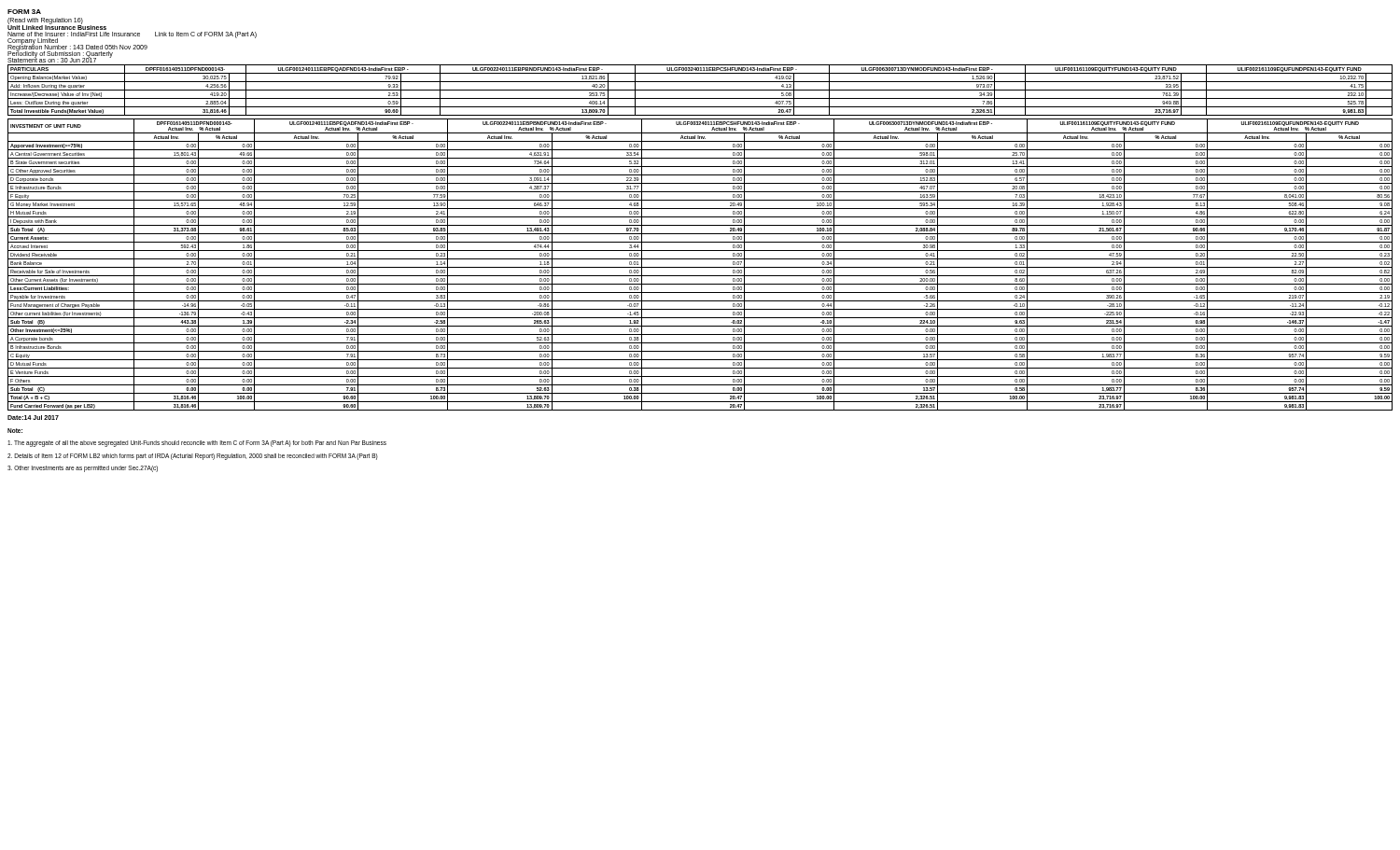Where does it say "(Read with Regulation 16)"?
The width and height of the screenshot is (1400, 850).
tap(45, 20)
